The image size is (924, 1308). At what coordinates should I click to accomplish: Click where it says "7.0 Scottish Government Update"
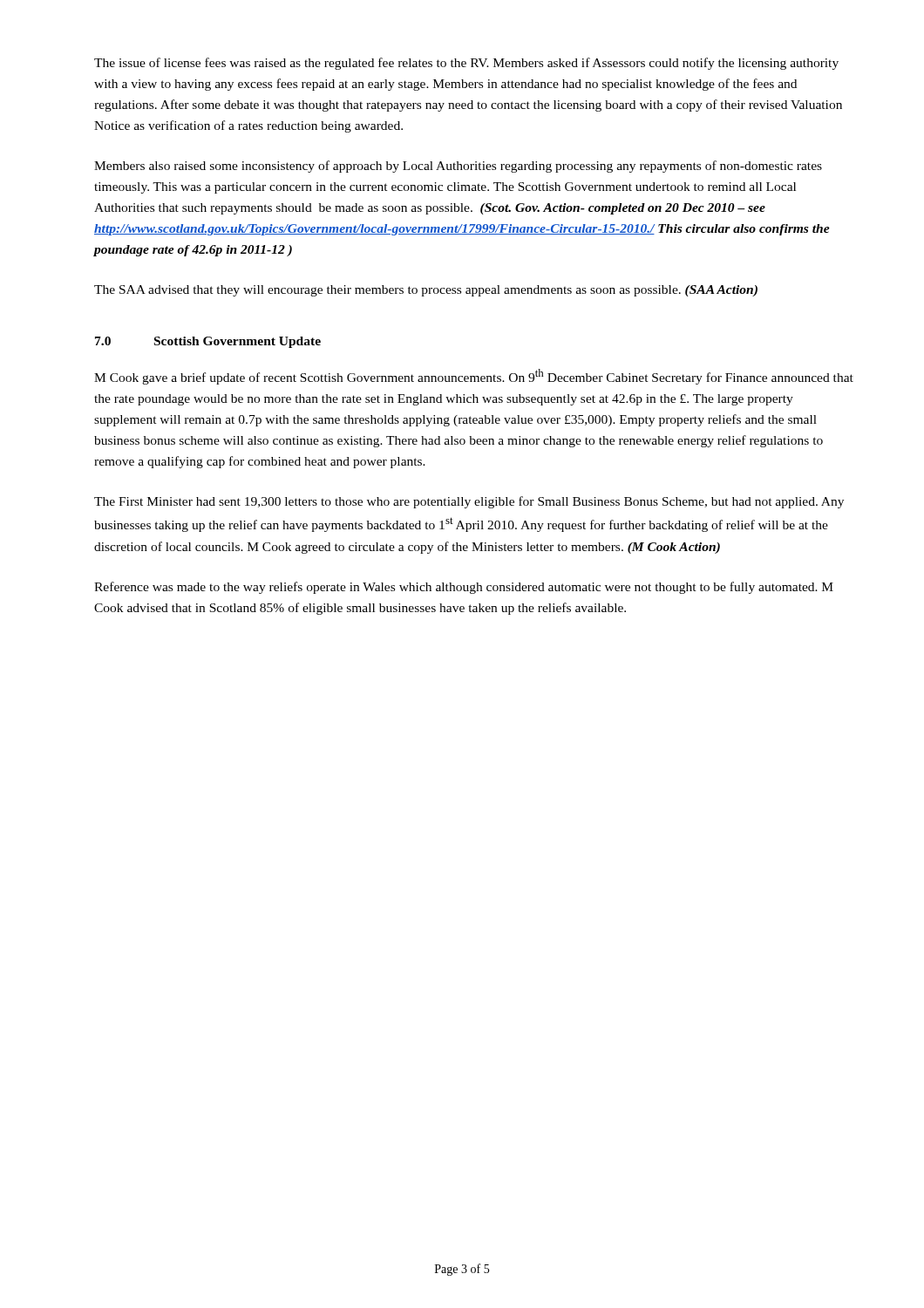(207, 341)
